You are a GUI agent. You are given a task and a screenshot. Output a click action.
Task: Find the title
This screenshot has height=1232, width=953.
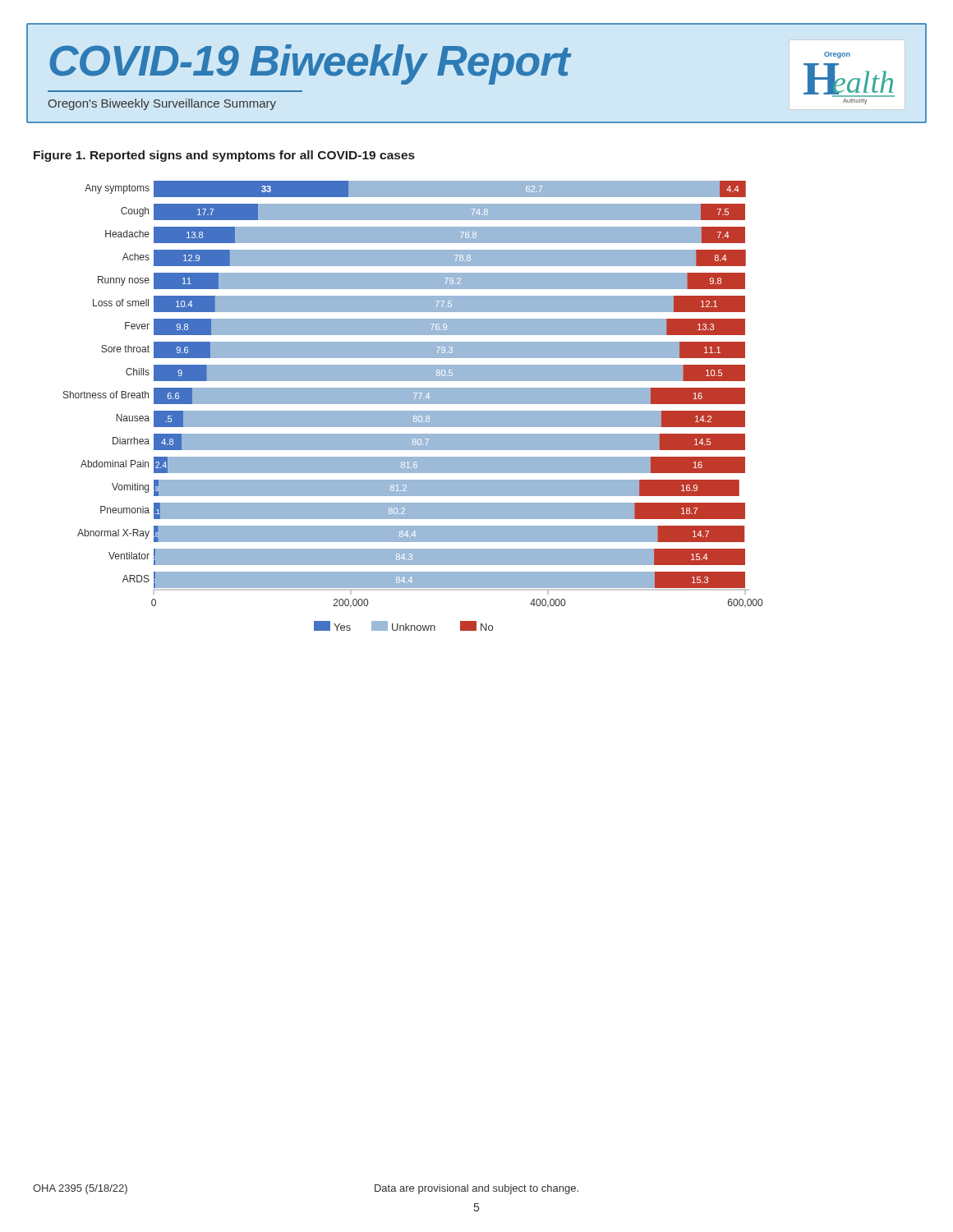pos(476,73)
